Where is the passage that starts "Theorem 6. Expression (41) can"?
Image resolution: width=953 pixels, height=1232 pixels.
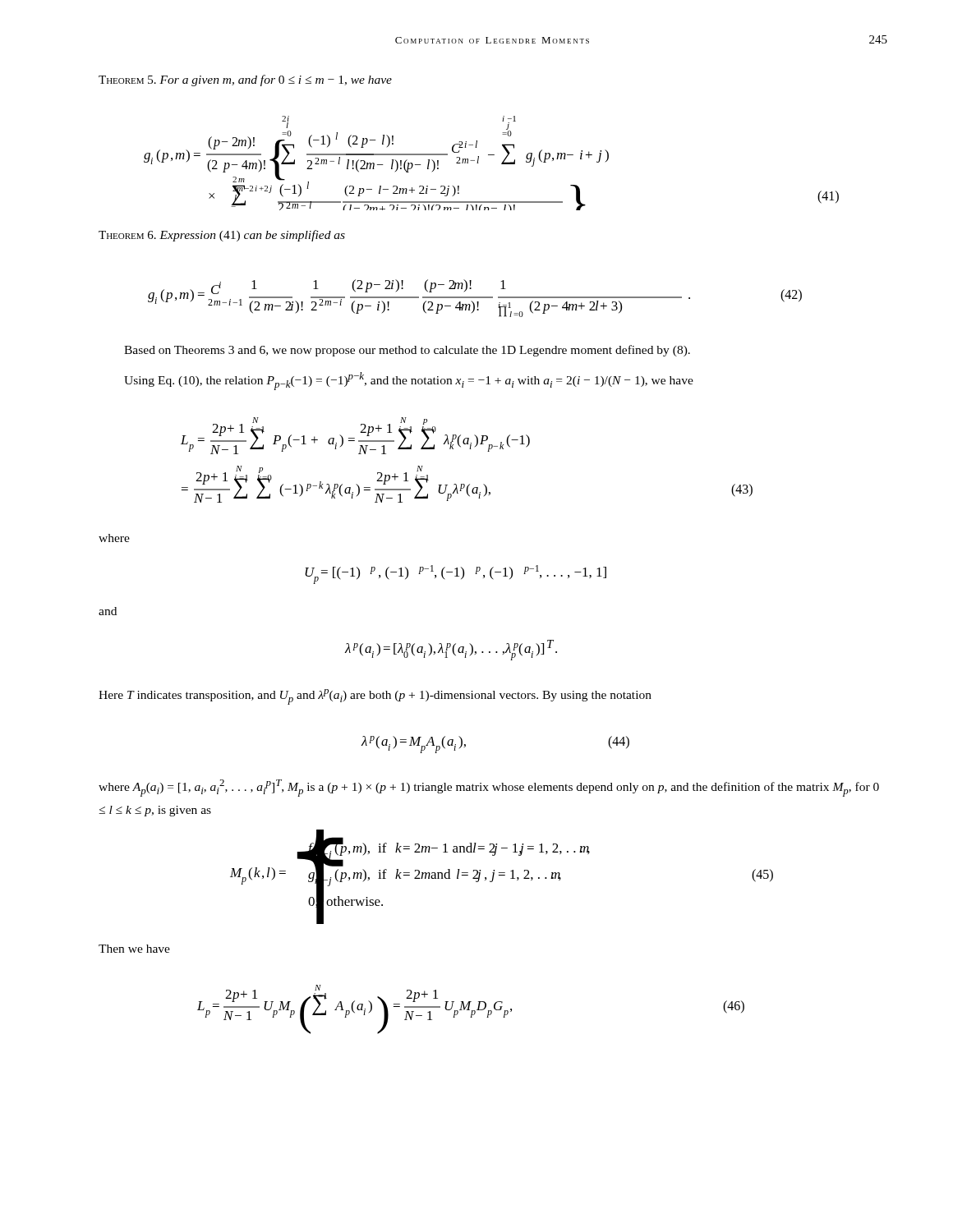(222, 235)
